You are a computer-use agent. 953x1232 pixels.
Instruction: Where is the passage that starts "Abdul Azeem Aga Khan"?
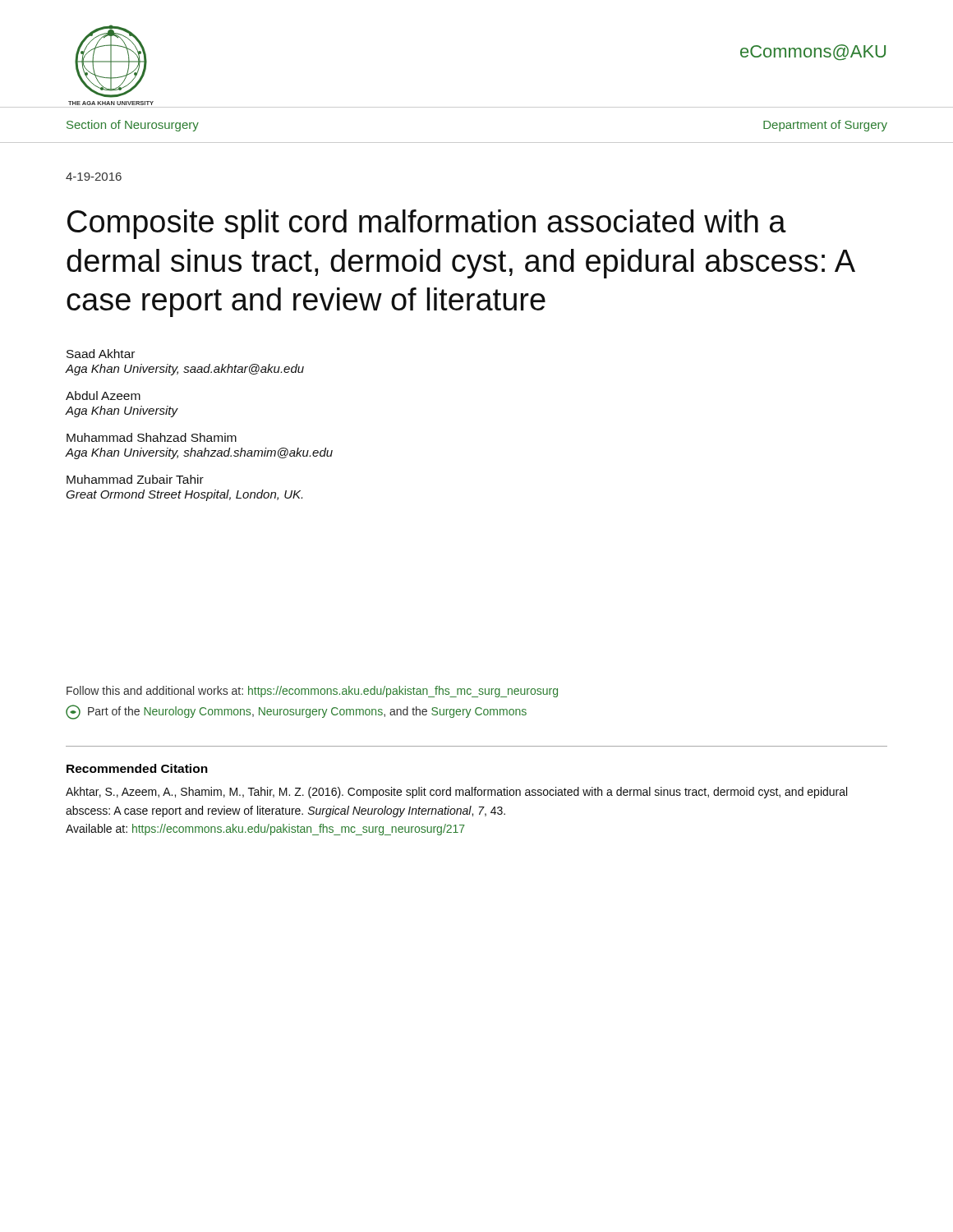coord(103,395)
